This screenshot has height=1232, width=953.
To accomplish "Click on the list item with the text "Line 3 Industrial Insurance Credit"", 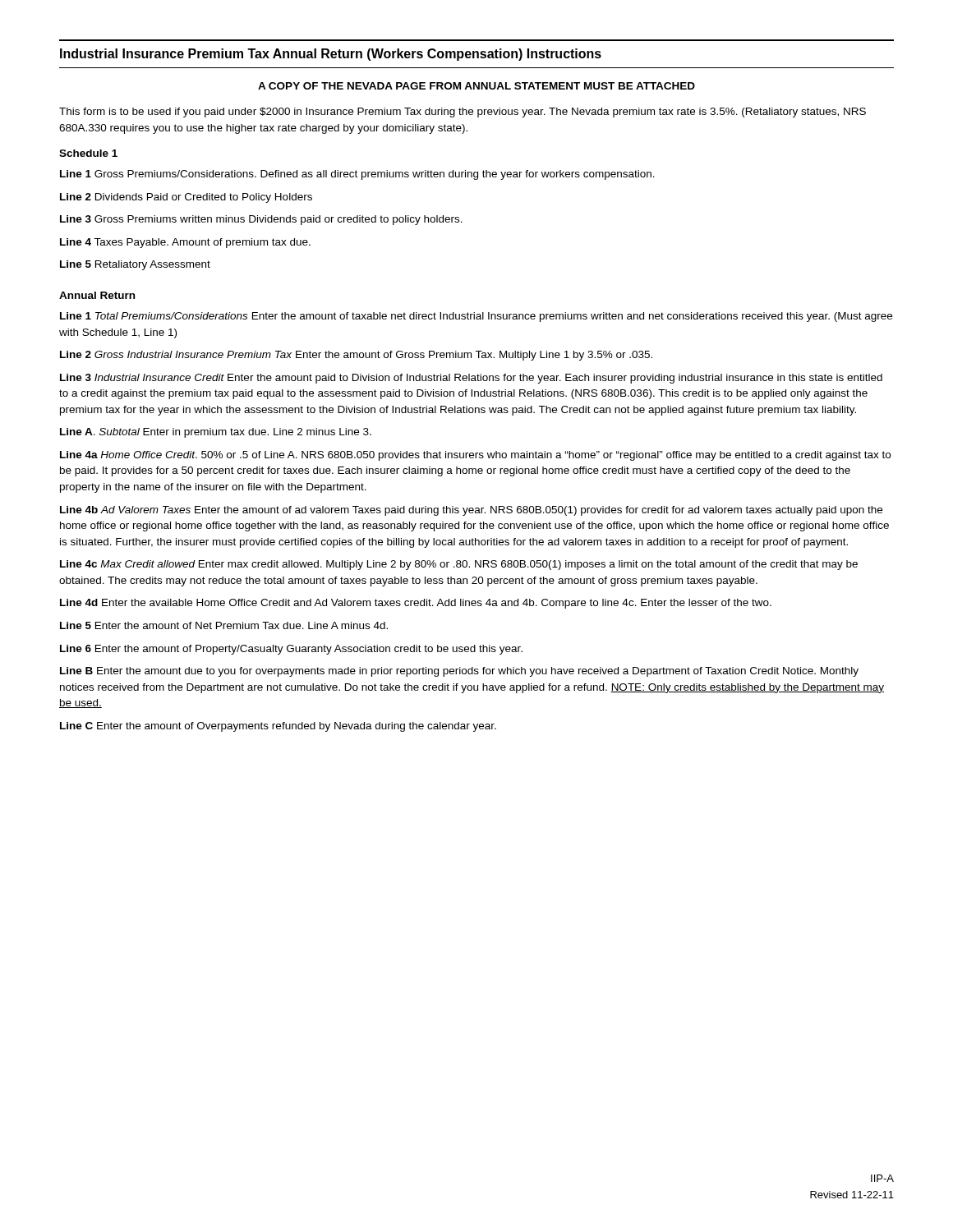I will coord(471,393).
